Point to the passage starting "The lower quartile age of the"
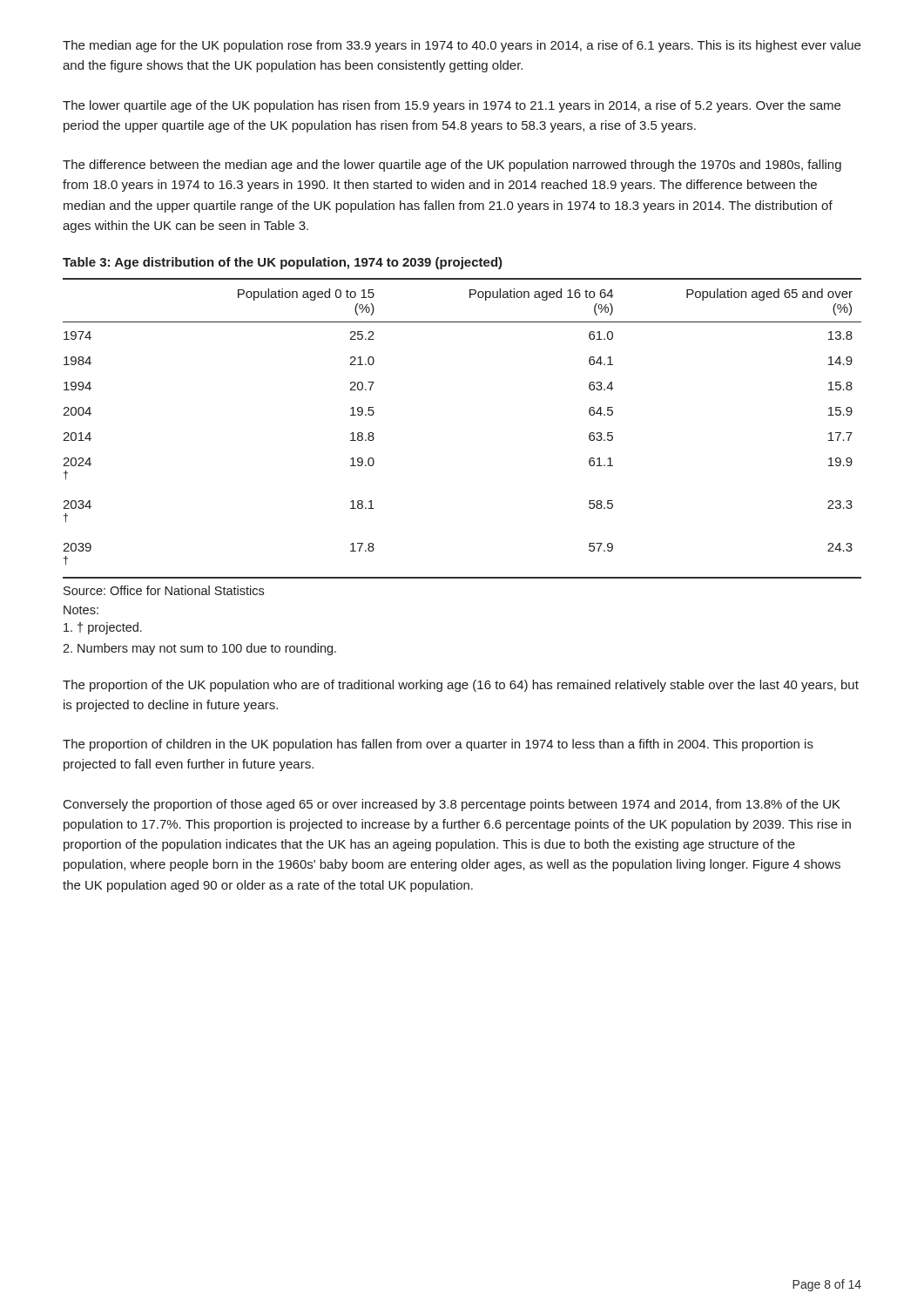 [x=452, y=115]
